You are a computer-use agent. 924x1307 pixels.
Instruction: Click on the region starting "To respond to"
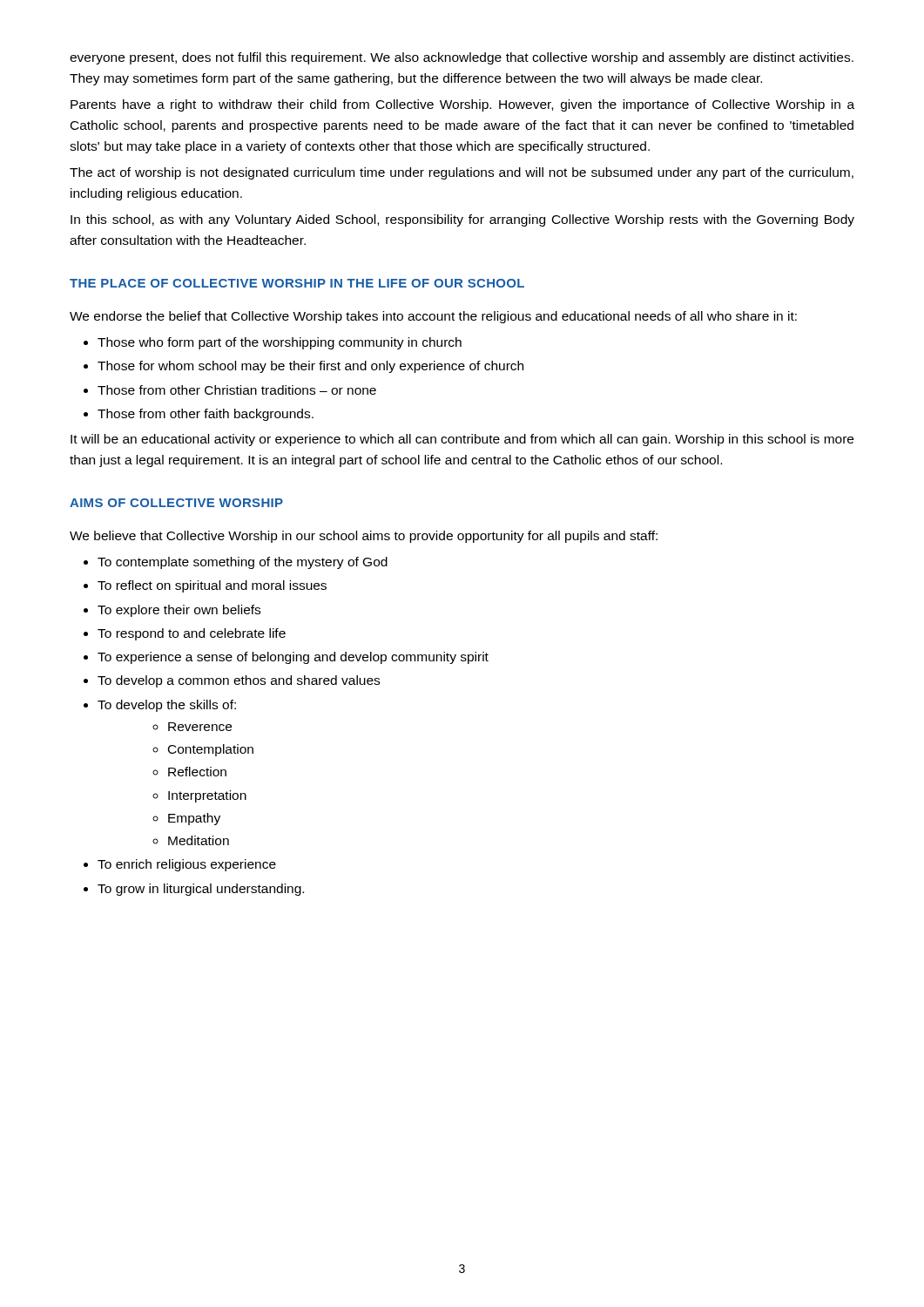[x=192, y=633]
